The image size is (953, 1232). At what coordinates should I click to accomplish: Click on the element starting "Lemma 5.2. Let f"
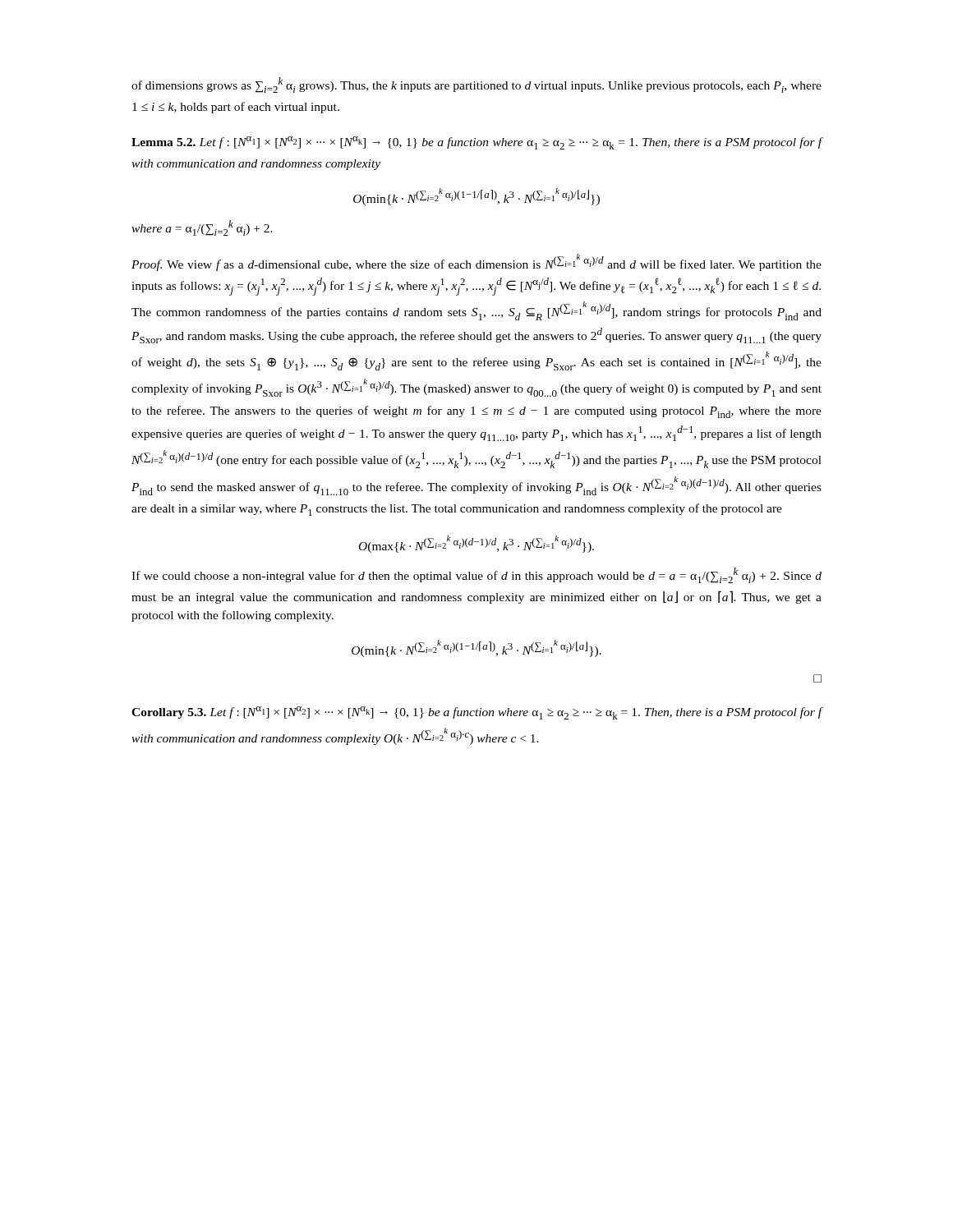point(476,152)
